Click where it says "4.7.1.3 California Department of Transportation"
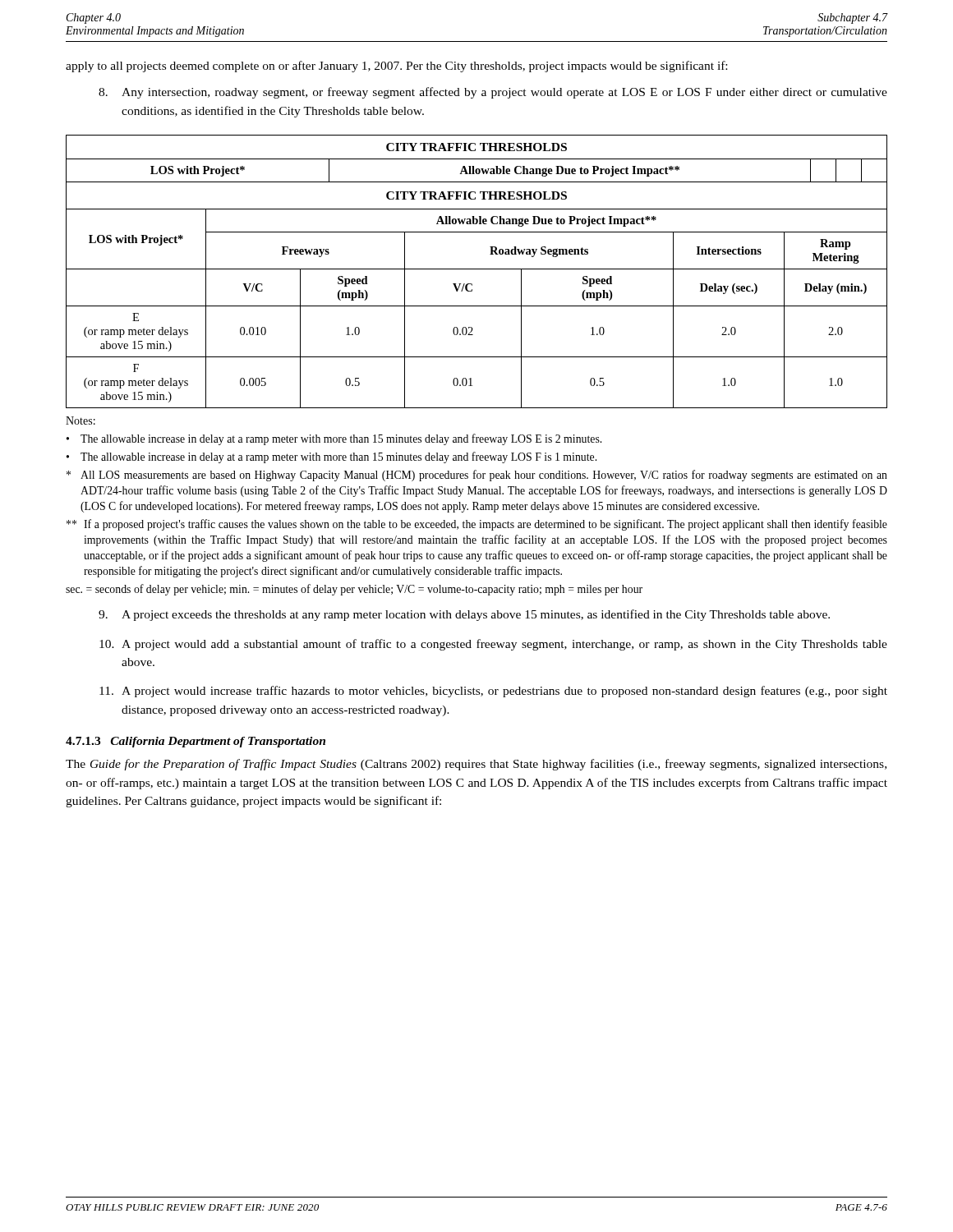Viewport: 953px width, 1232px height. pos(196,741)
